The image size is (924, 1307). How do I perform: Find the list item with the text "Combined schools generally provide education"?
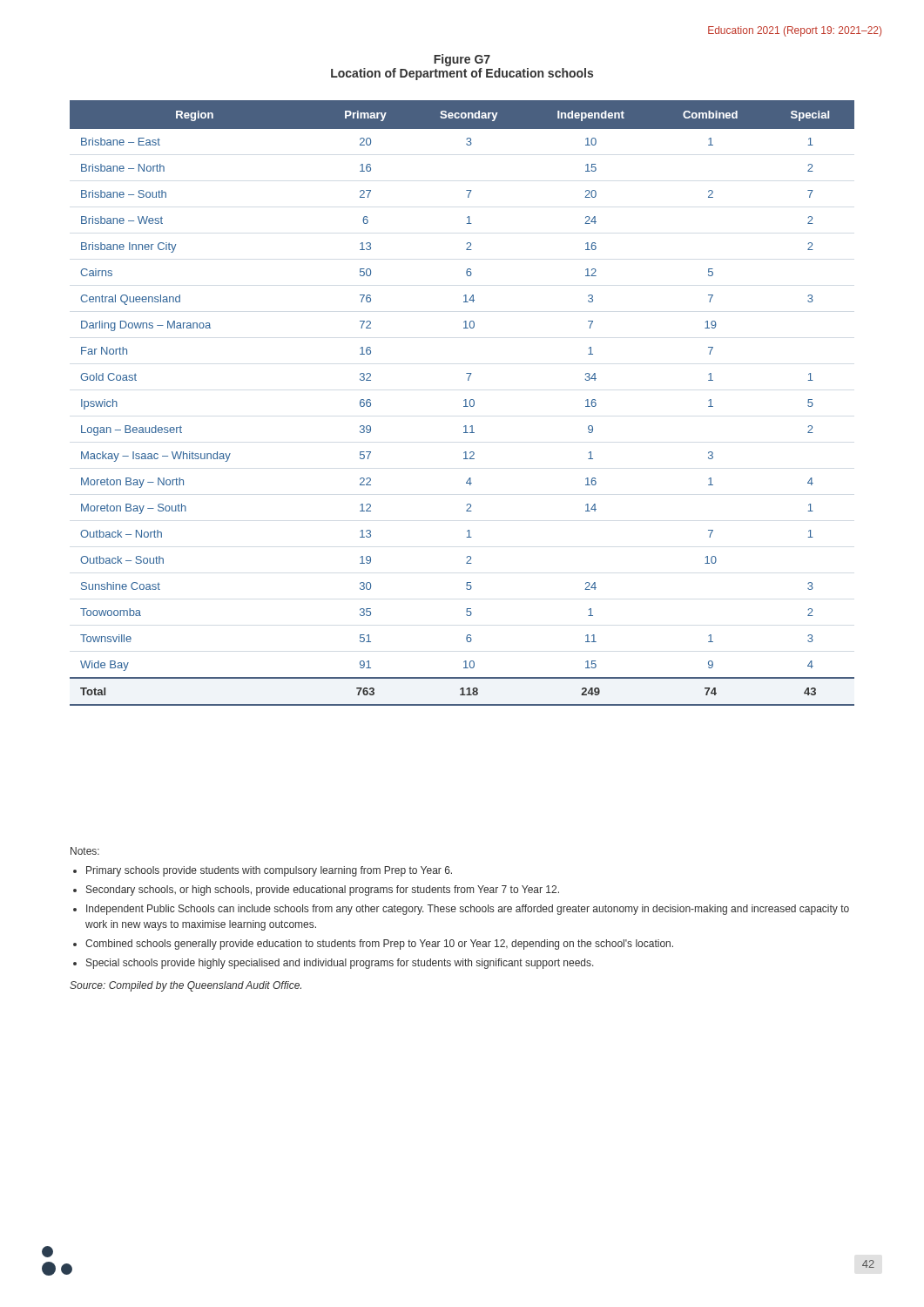coord(380,944)
